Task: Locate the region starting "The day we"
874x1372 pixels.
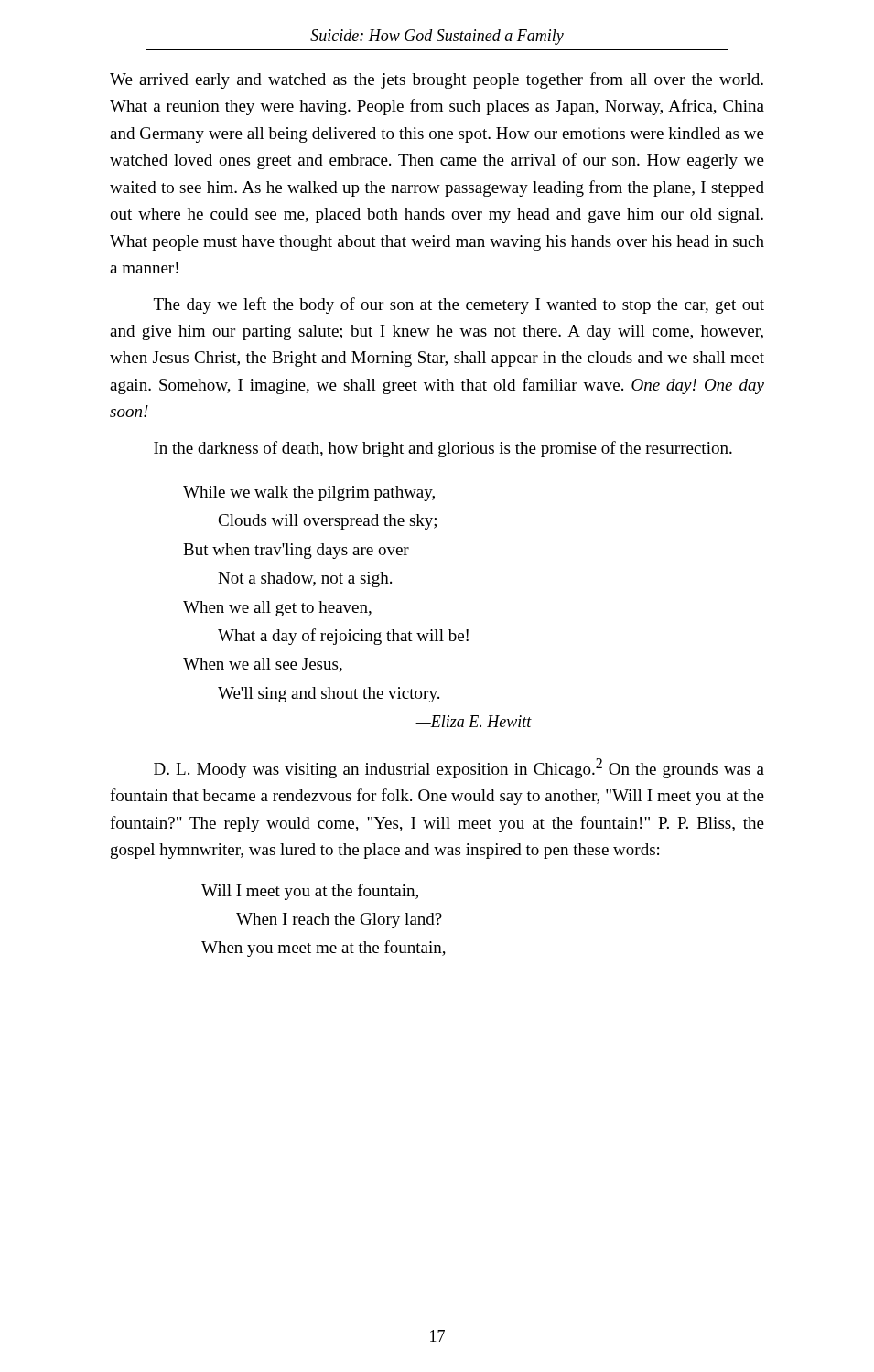Action: point(437,358)
